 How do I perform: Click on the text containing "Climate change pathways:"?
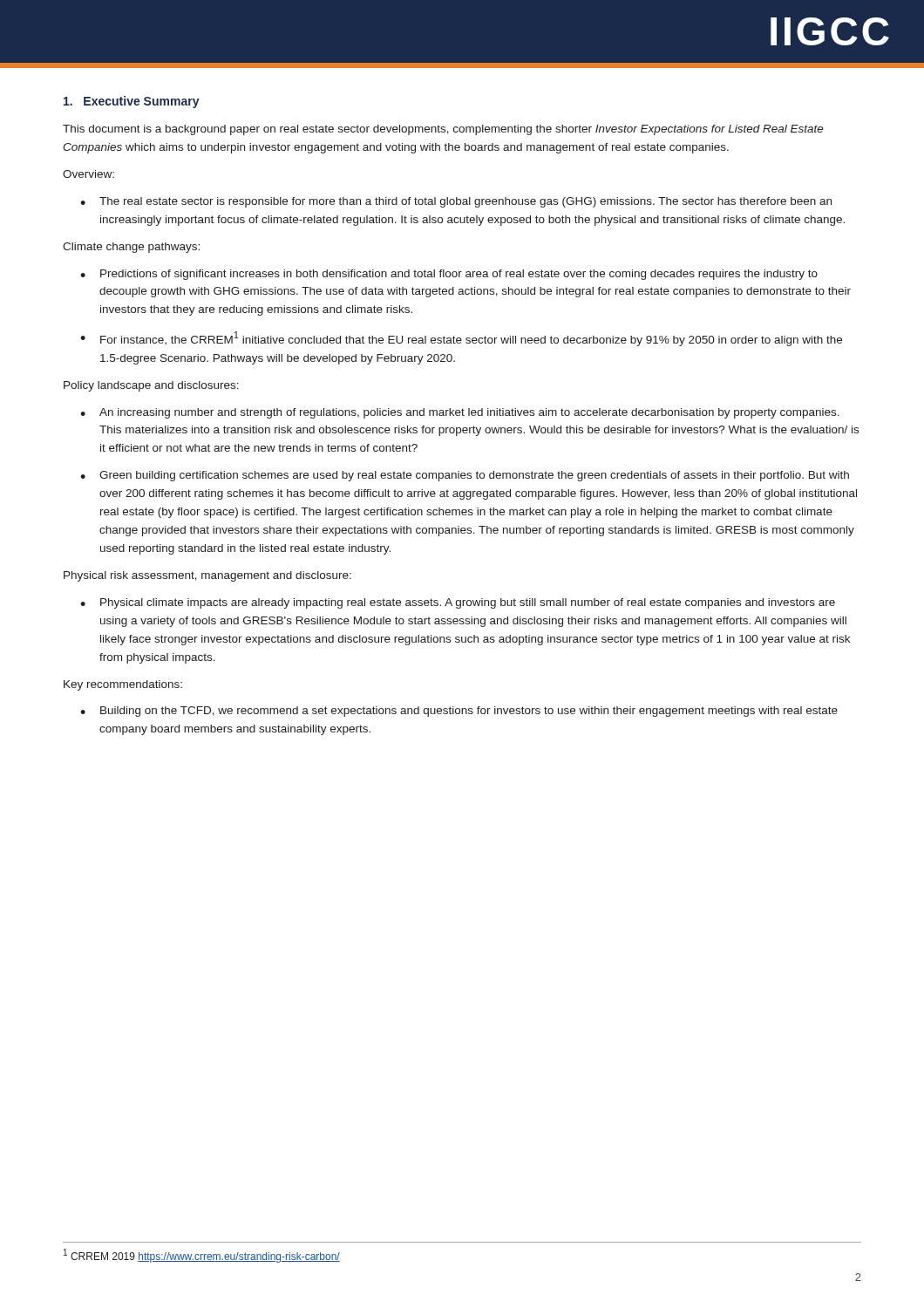(x=132, y=246)
